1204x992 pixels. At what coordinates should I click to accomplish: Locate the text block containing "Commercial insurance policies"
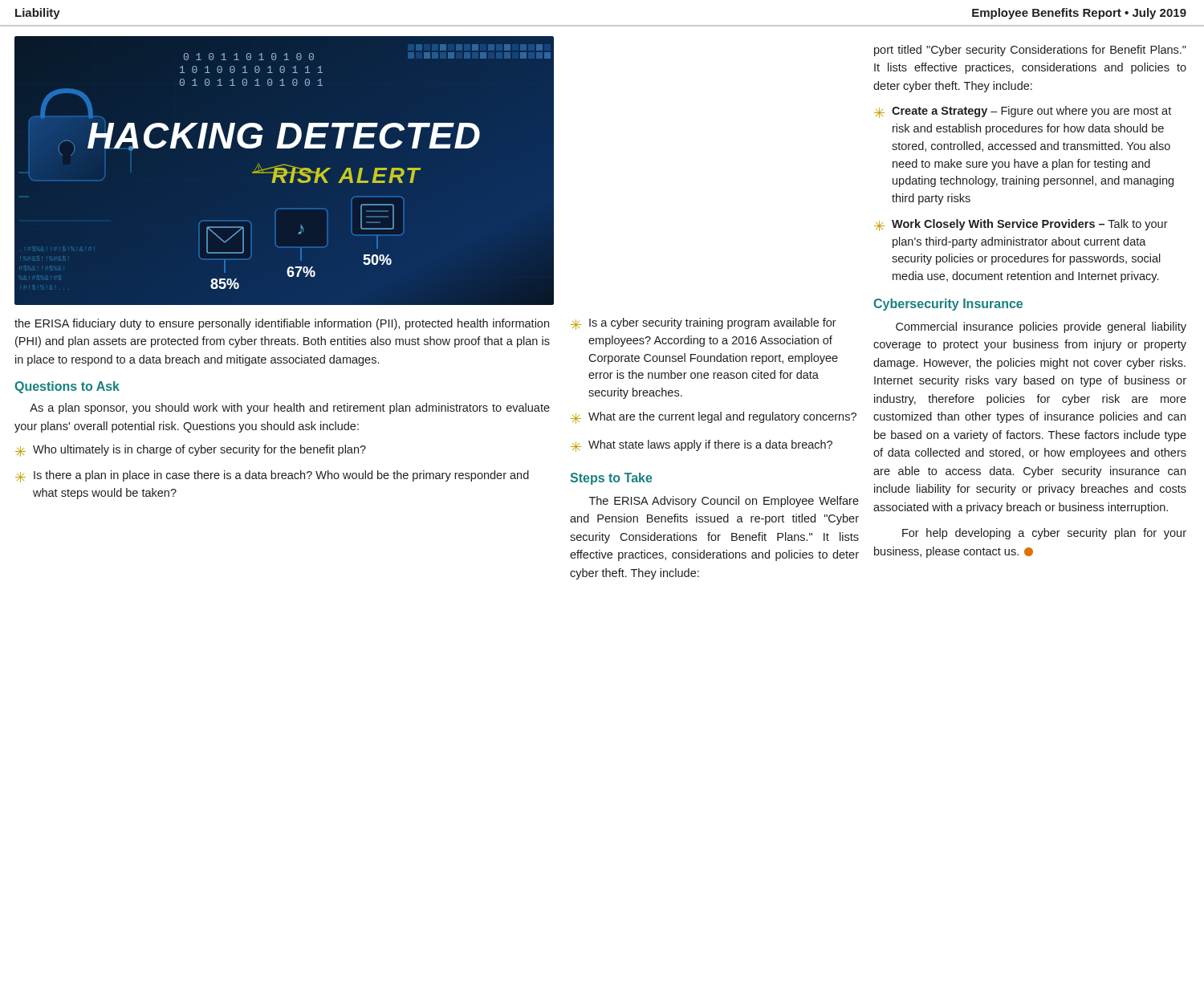(x=1030, y=417)
